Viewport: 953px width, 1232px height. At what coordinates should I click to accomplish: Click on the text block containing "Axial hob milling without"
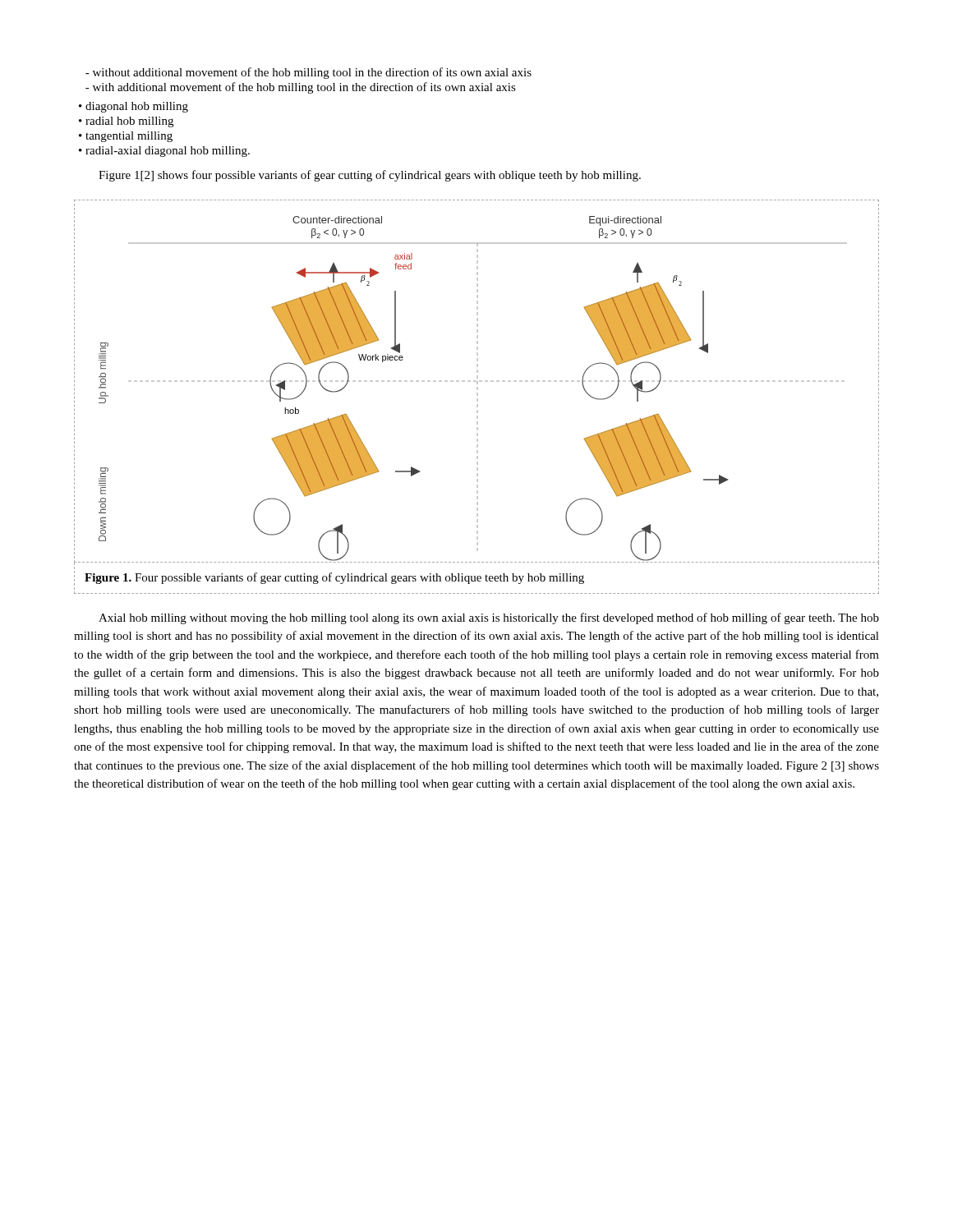tap(476, 700)
